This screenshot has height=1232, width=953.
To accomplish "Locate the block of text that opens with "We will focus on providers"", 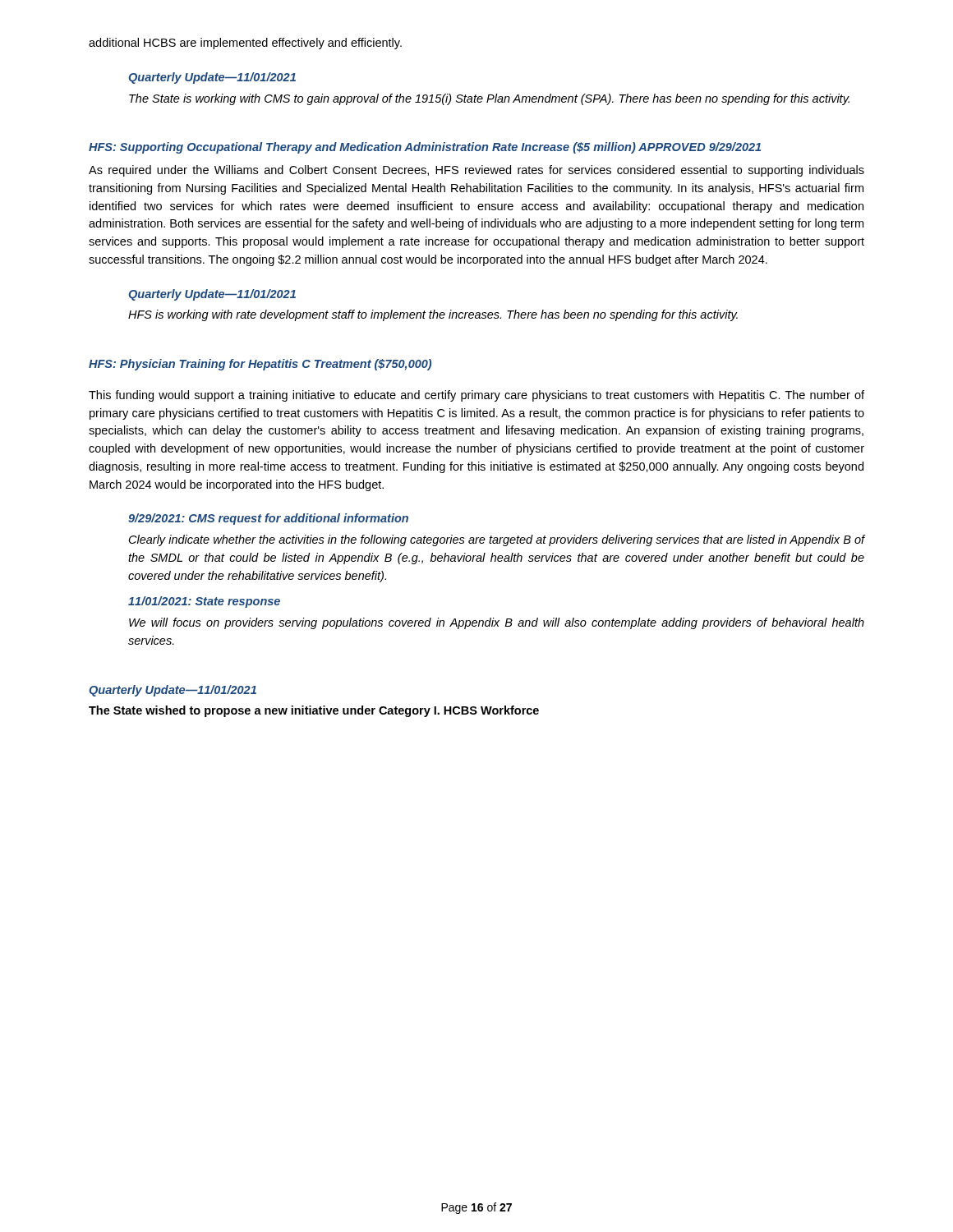I will pyautogui.click(x=496, y=632).
